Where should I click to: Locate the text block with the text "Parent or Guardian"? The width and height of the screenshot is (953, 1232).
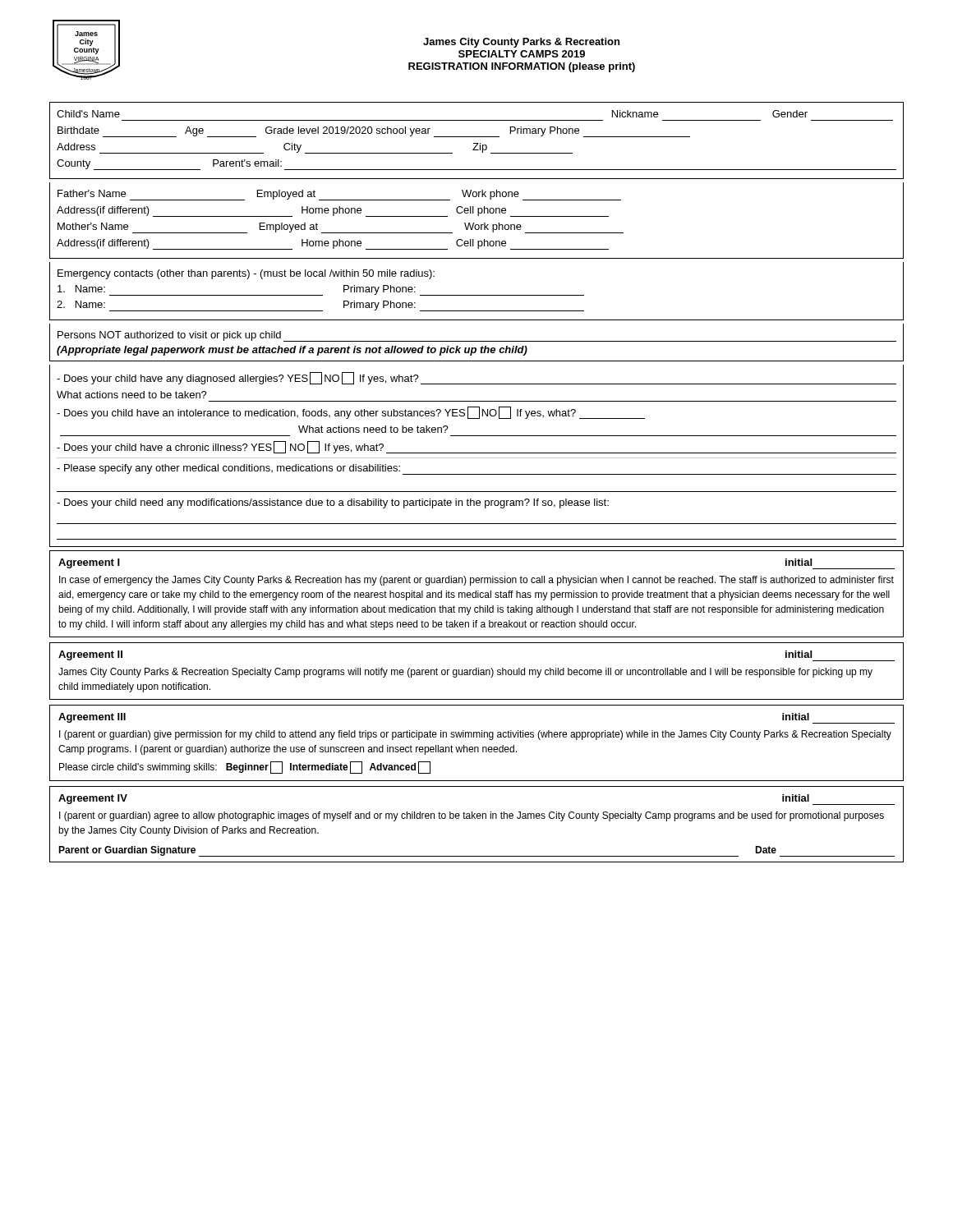pyautogui.click(x=476, y=851)
